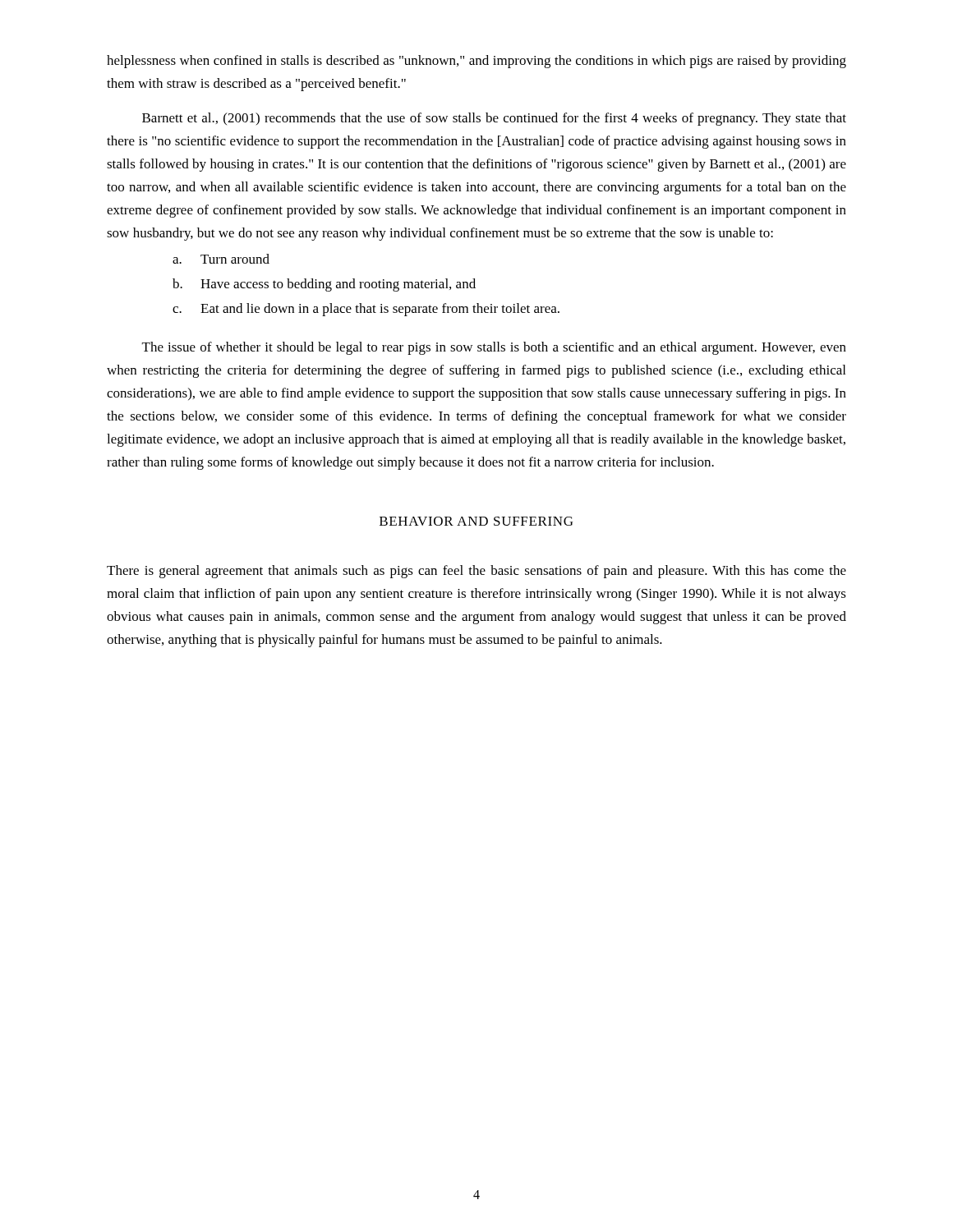This screenshot has height=1232, width=953.
Task: Point to the element starting "The issue of whether it should"
Action: 476,404
